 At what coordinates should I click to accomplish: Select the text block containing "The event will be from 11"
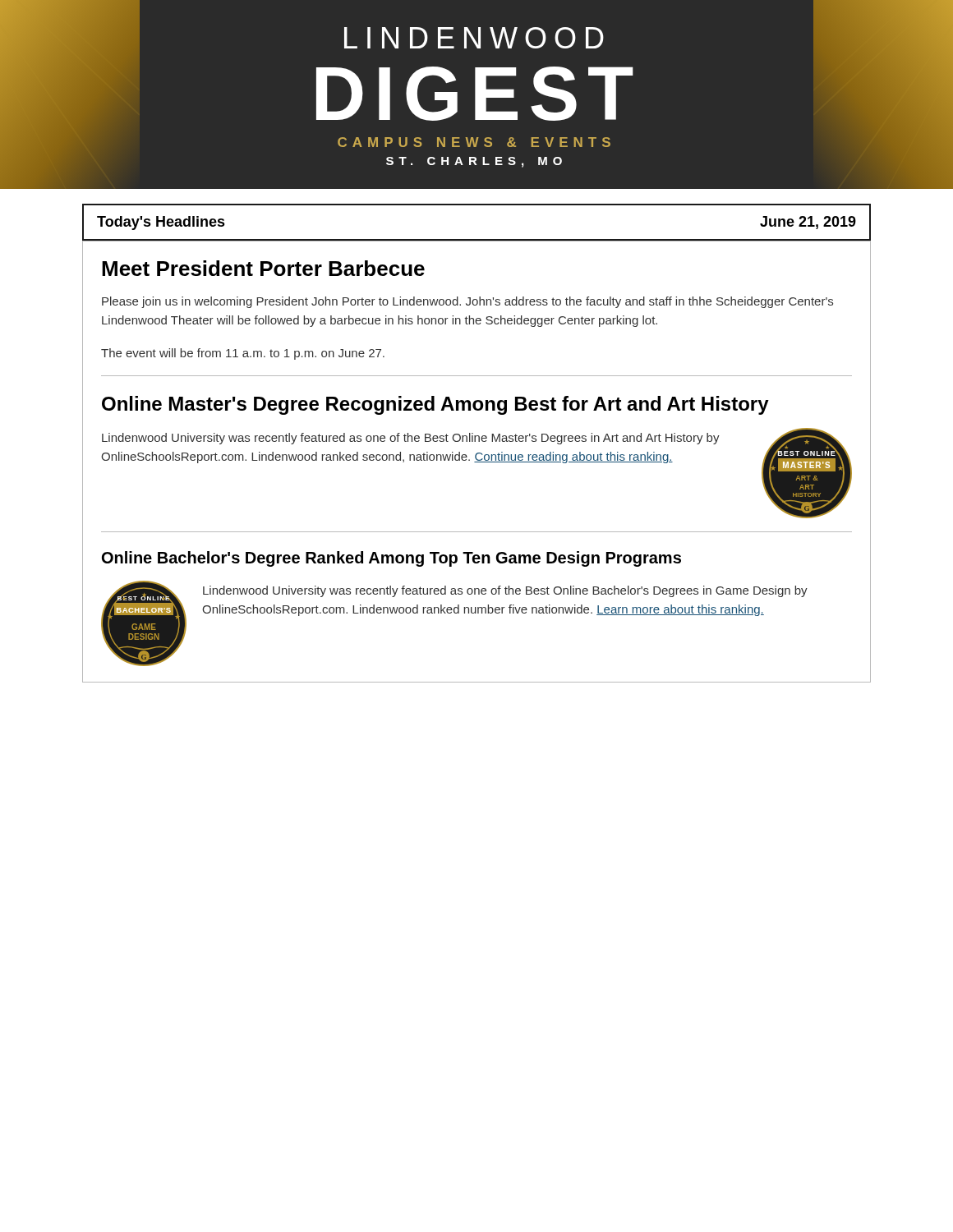click(243, 354)
